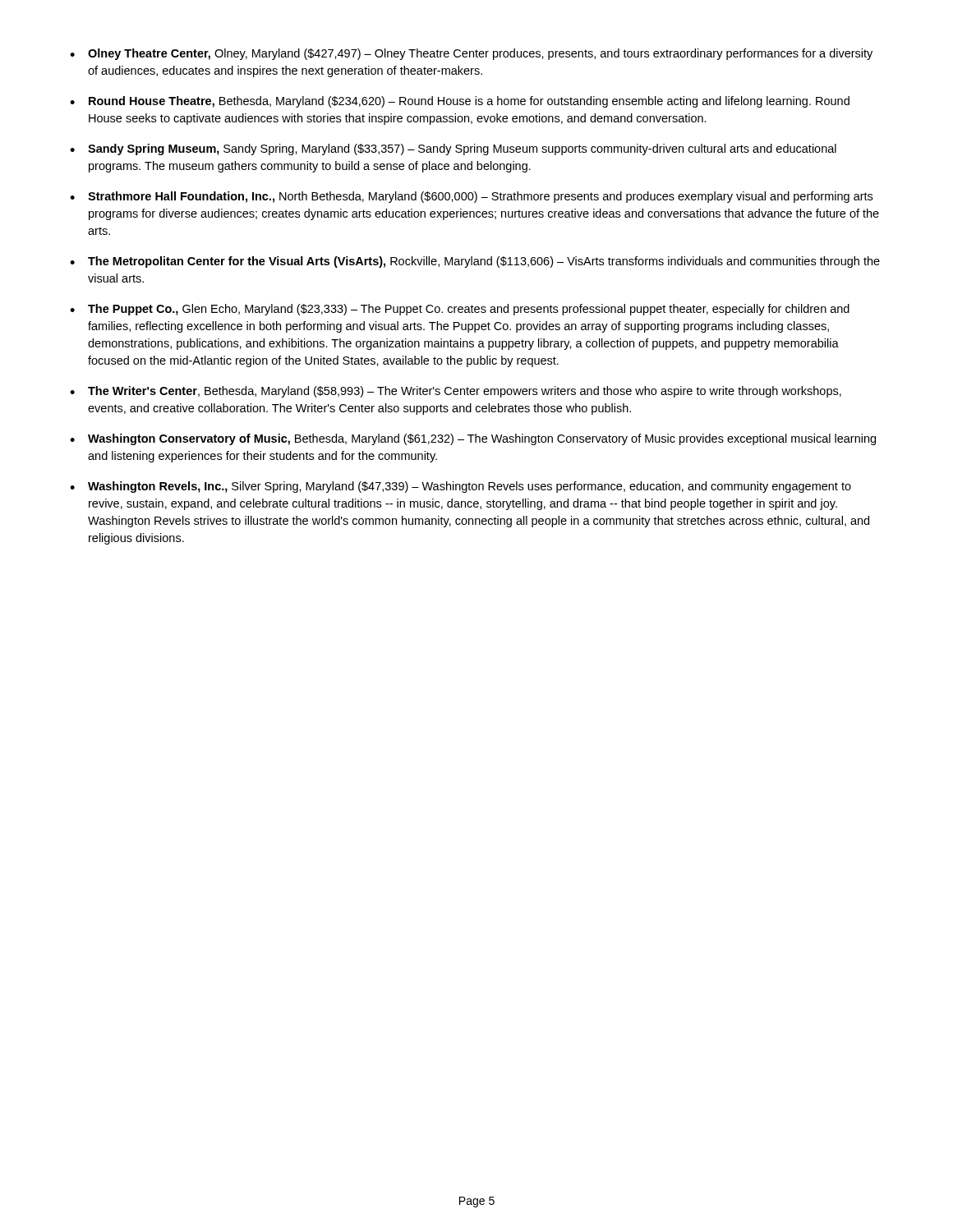The height and width of the screenshot is (1232, 953).
Task: Find the block on this page that starts "• Sandy Spring"
Action: pos(476,158)
